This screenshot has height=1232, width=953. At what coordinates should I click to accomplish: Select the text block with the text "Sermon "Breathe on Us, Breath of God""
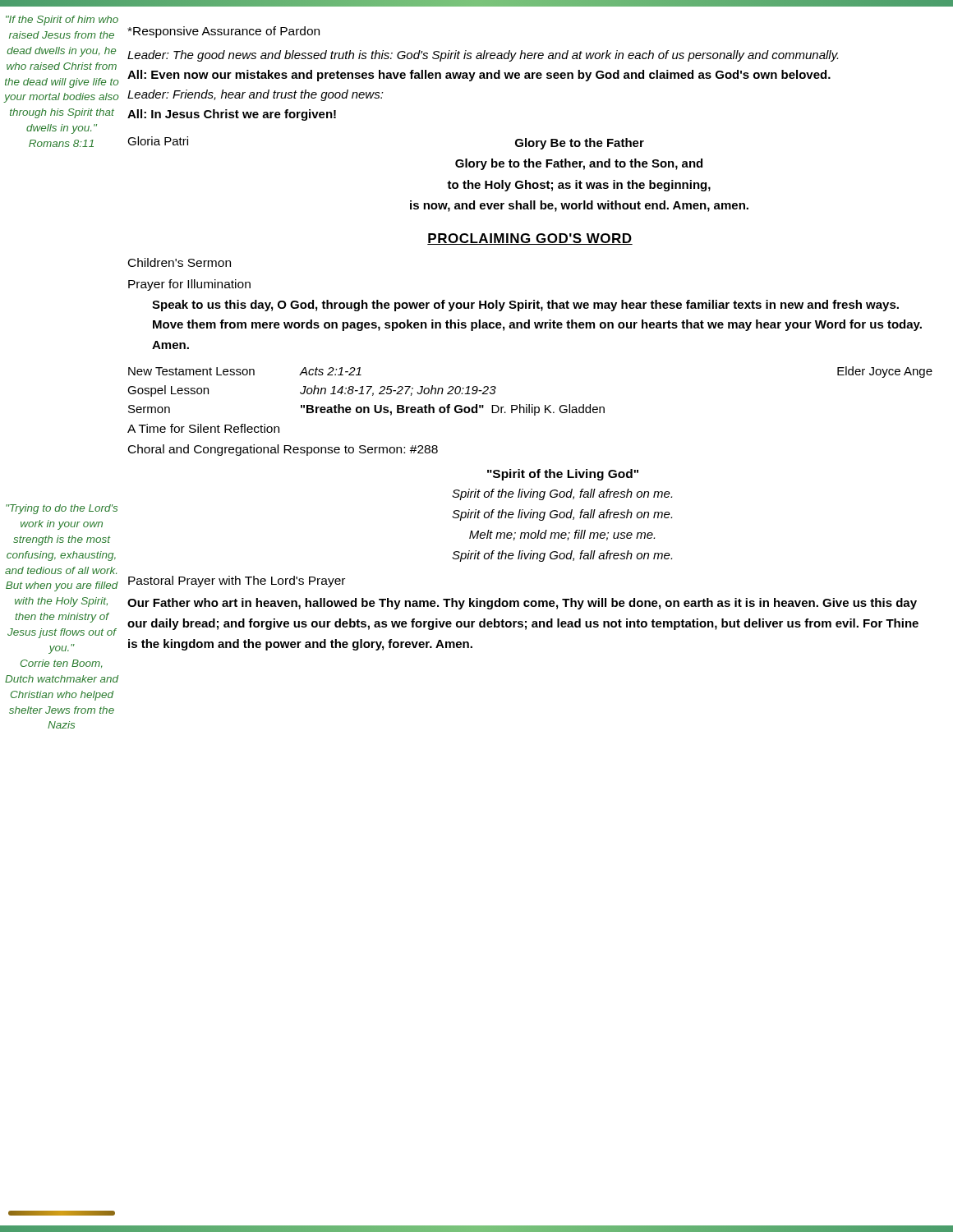click(530, 408)
